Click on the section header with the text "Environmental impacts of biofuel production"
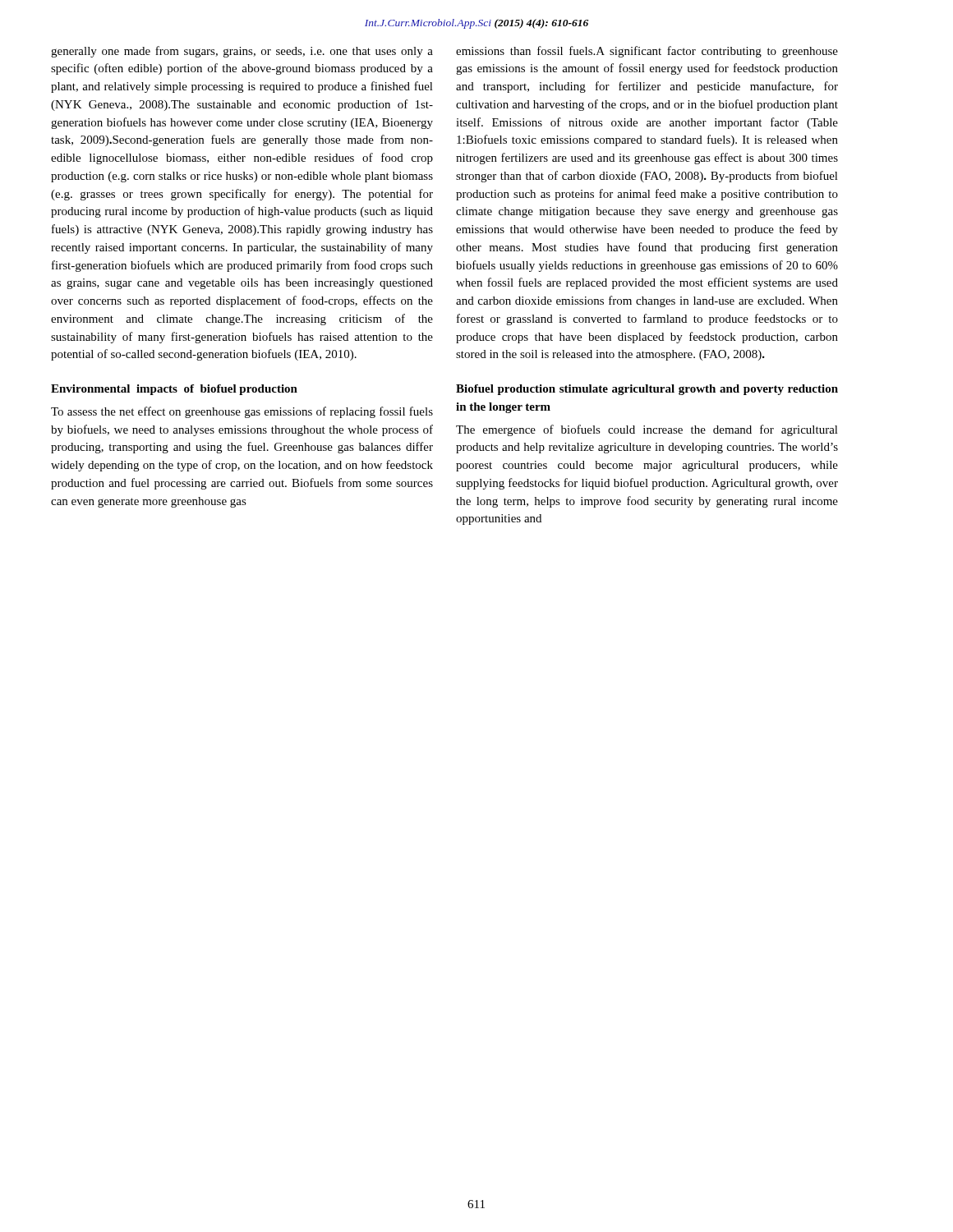The height and width of the screenshot is (1232, 953). click(x=174, y=389)
